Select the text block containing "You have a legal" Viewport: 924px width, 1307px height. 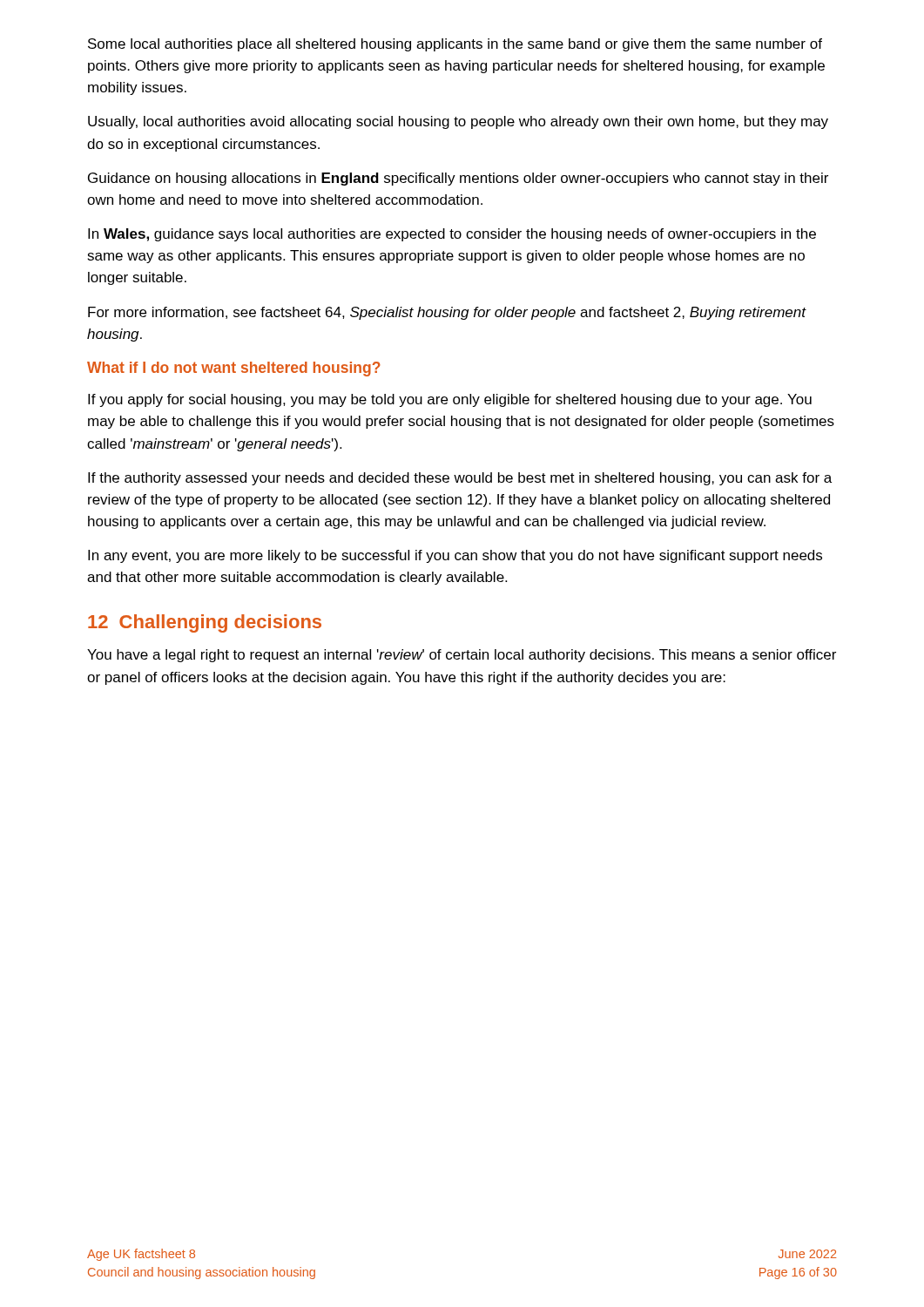(x=462, y=666)
